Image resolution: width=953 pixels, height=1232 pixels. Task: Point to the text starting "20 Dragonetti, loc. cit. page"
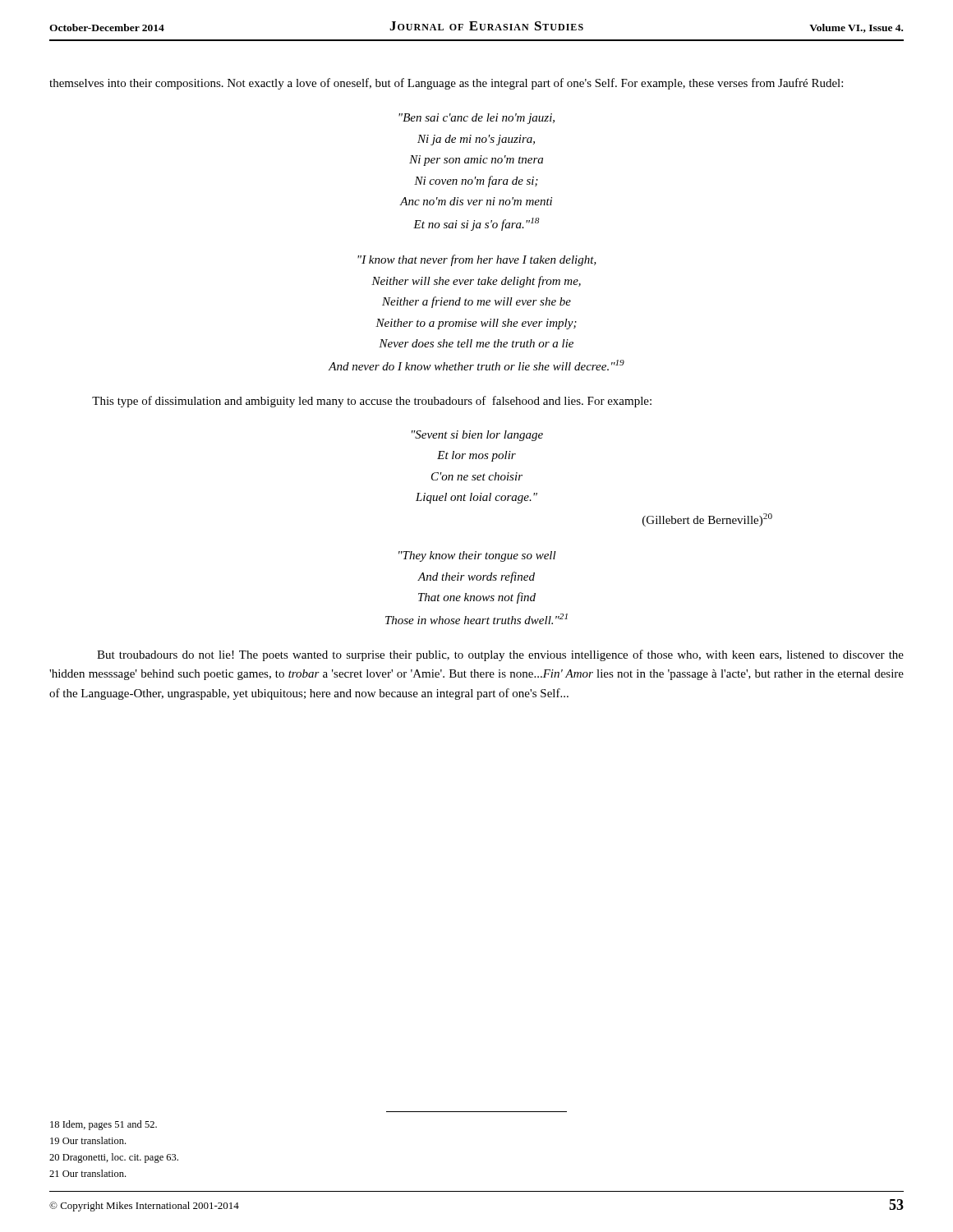[114, 1157]
